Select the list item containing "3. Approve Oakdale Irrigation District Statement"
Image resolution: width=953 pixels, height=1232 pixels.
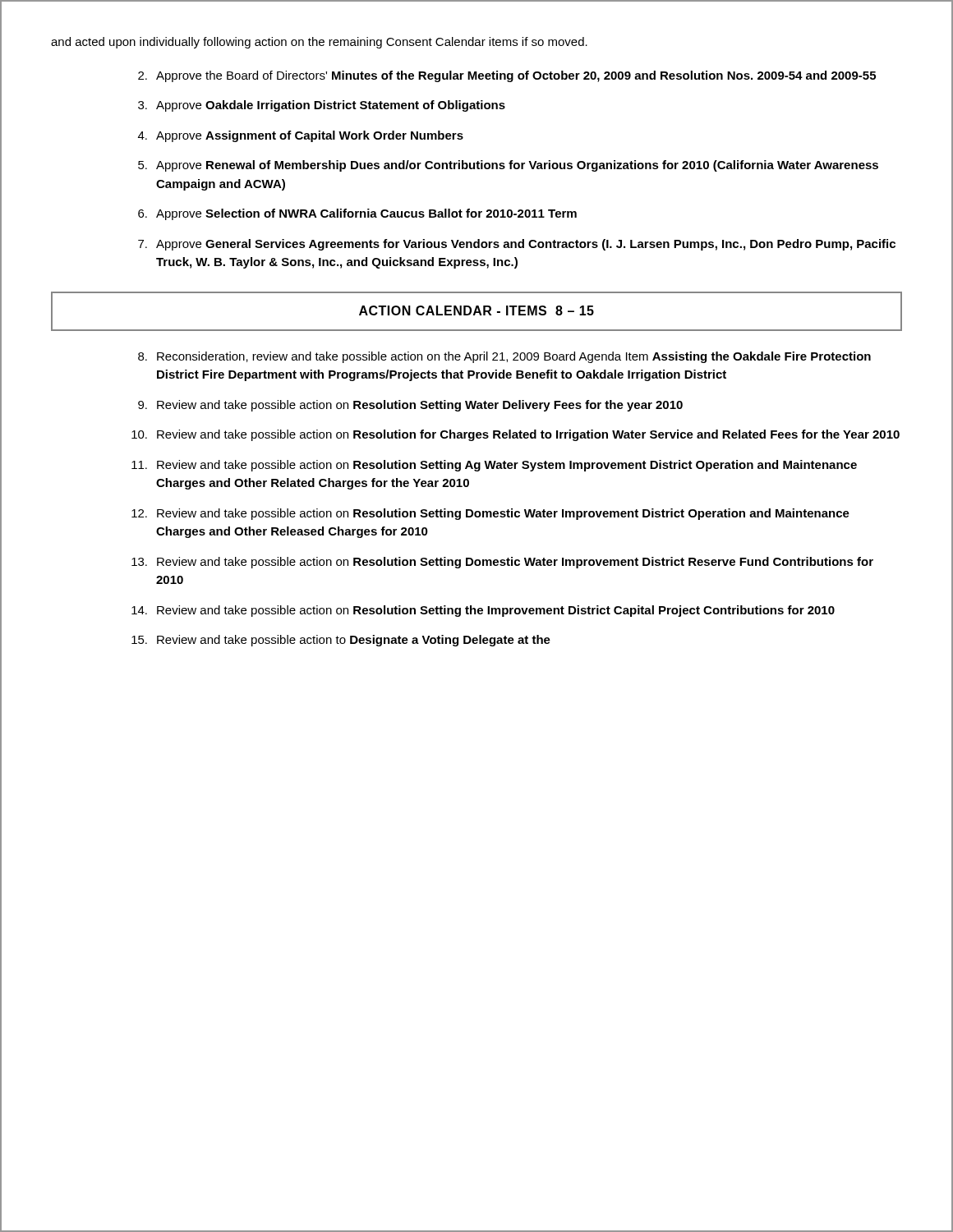click(x=509, y=105)
